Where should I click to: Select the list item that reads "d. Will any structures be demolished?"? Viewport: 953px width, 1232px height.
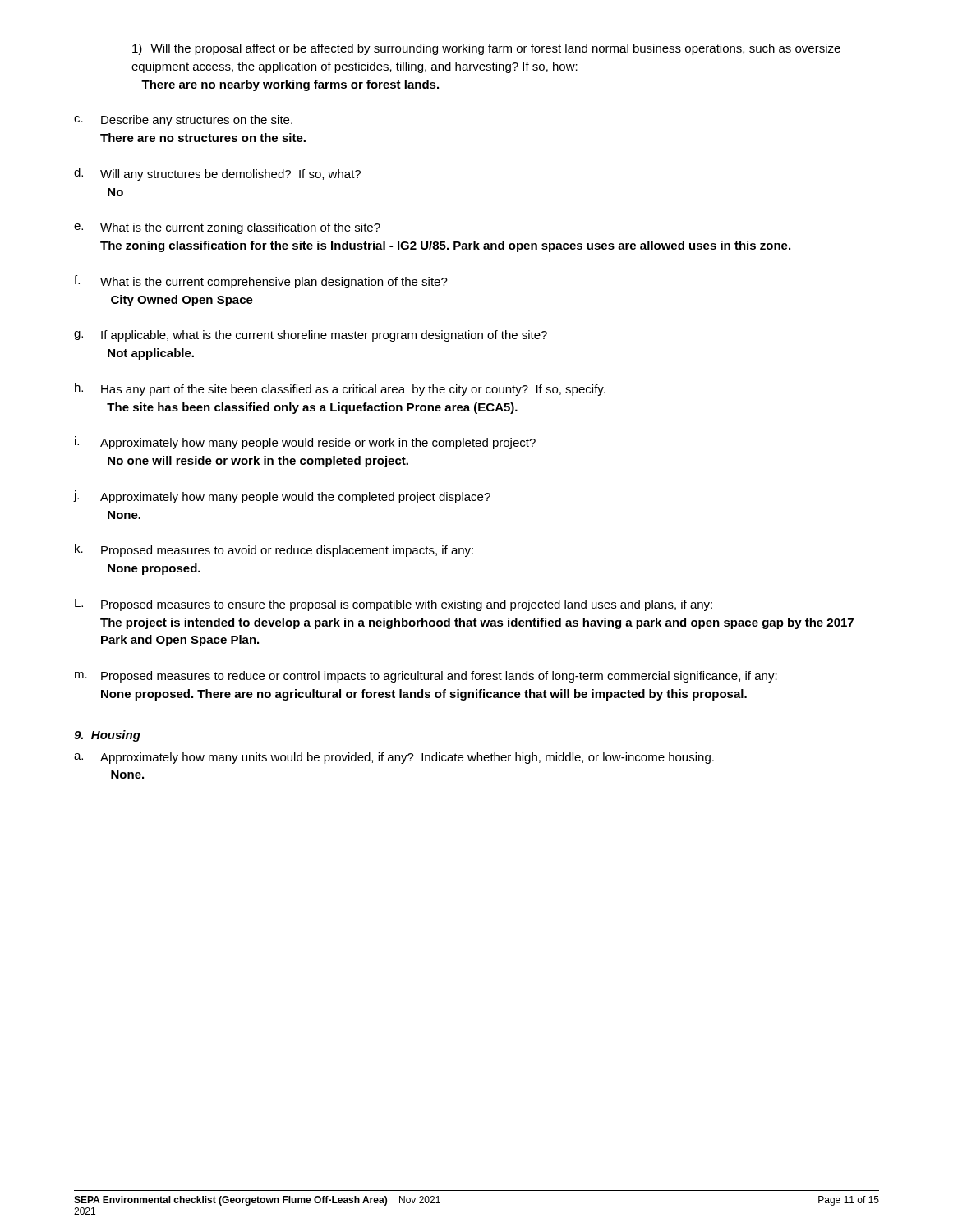(217, 174)
